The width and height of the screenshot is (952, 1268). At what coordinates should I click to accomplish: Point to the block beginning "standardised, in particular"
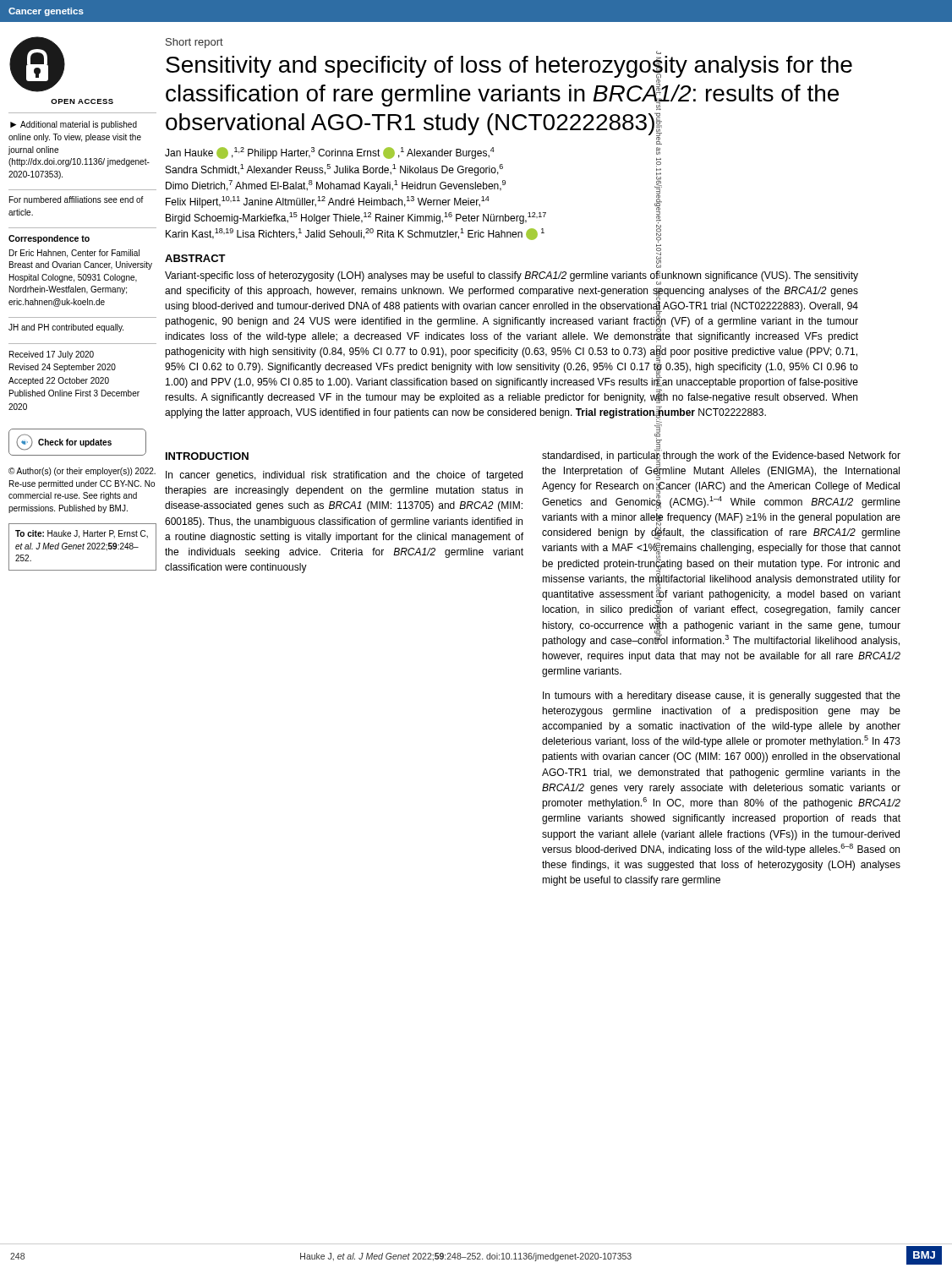click(721, 564)
